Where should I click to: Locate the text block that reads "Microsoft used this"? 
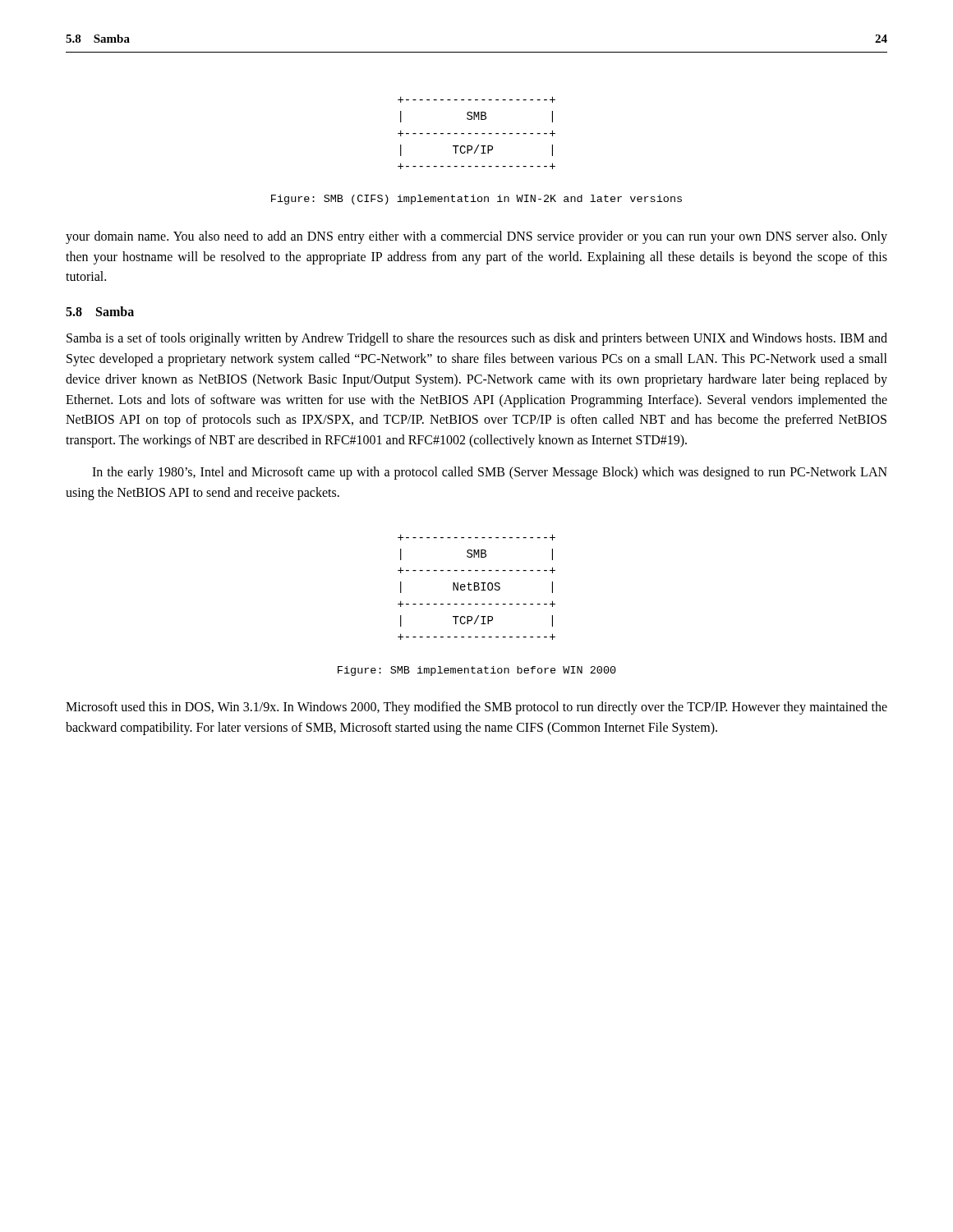point(476,717)
